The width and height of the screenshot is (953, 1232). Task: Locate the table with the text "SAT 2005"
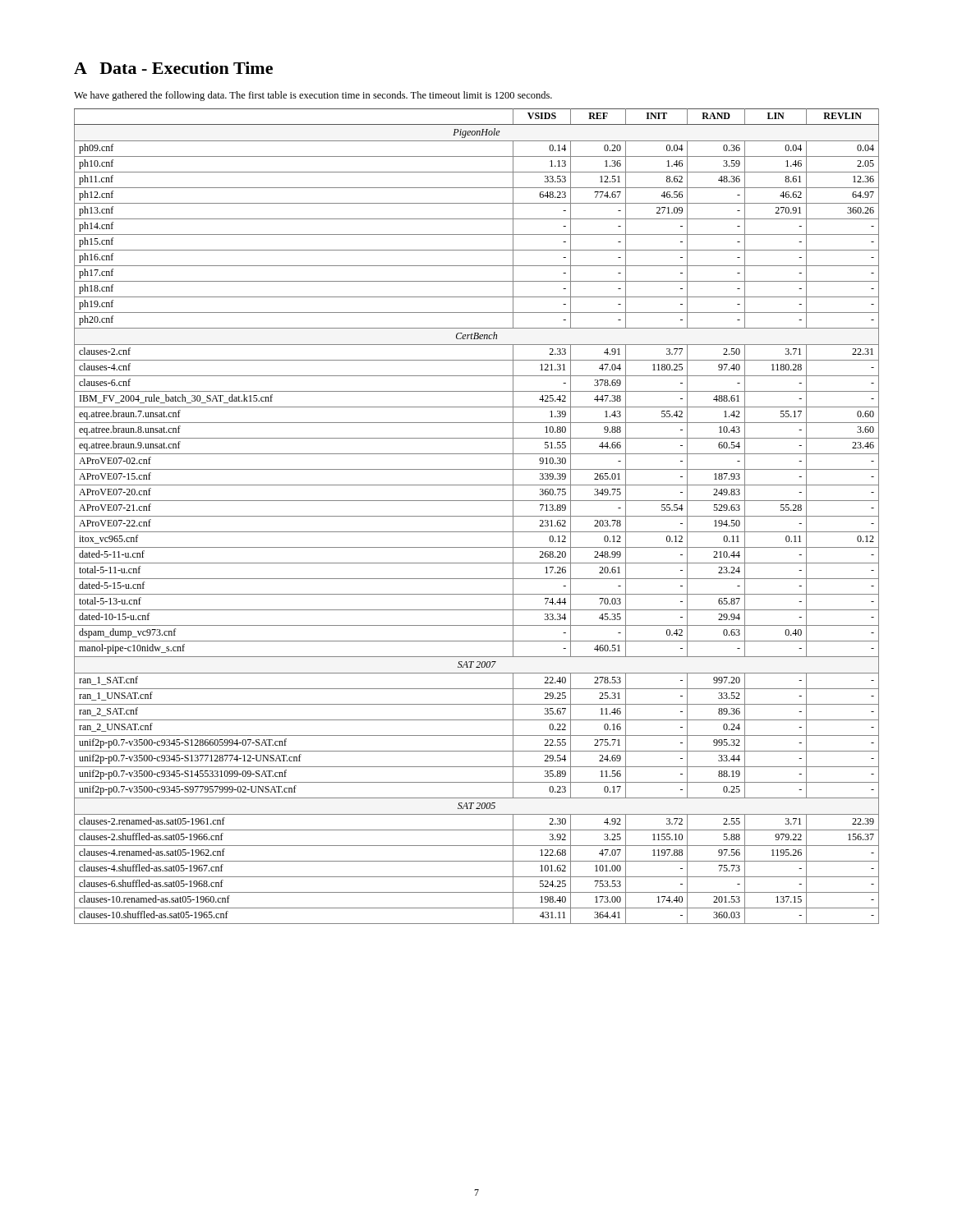point(476,516)
